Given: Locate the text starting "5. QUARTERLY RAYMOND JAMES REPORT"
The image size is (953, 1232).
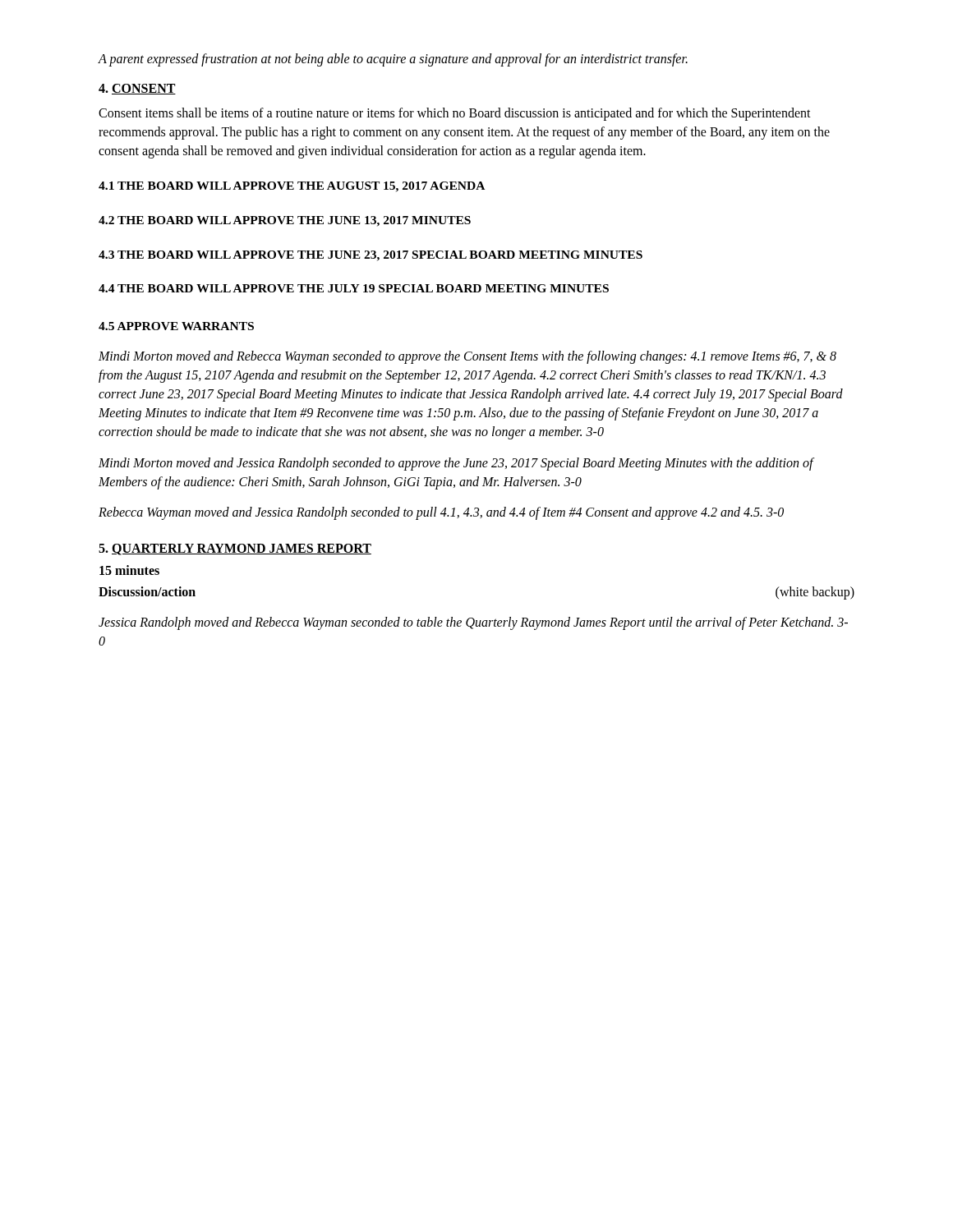Looking at the screenshot, I should [235, 548].
